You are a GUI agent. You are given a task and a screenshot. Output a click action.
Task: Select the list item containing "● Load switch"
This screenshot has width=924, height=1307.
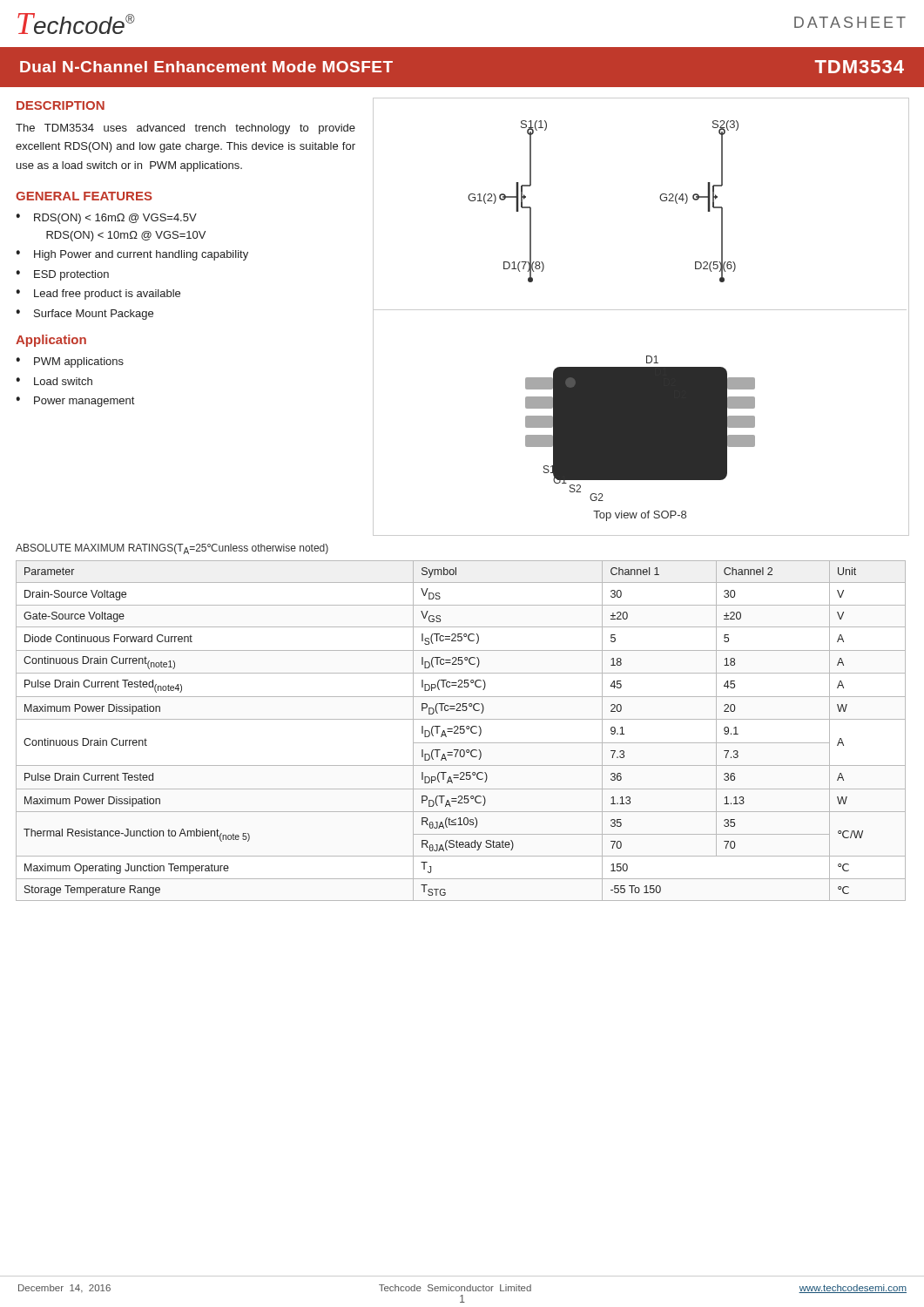tap(54, 381)
